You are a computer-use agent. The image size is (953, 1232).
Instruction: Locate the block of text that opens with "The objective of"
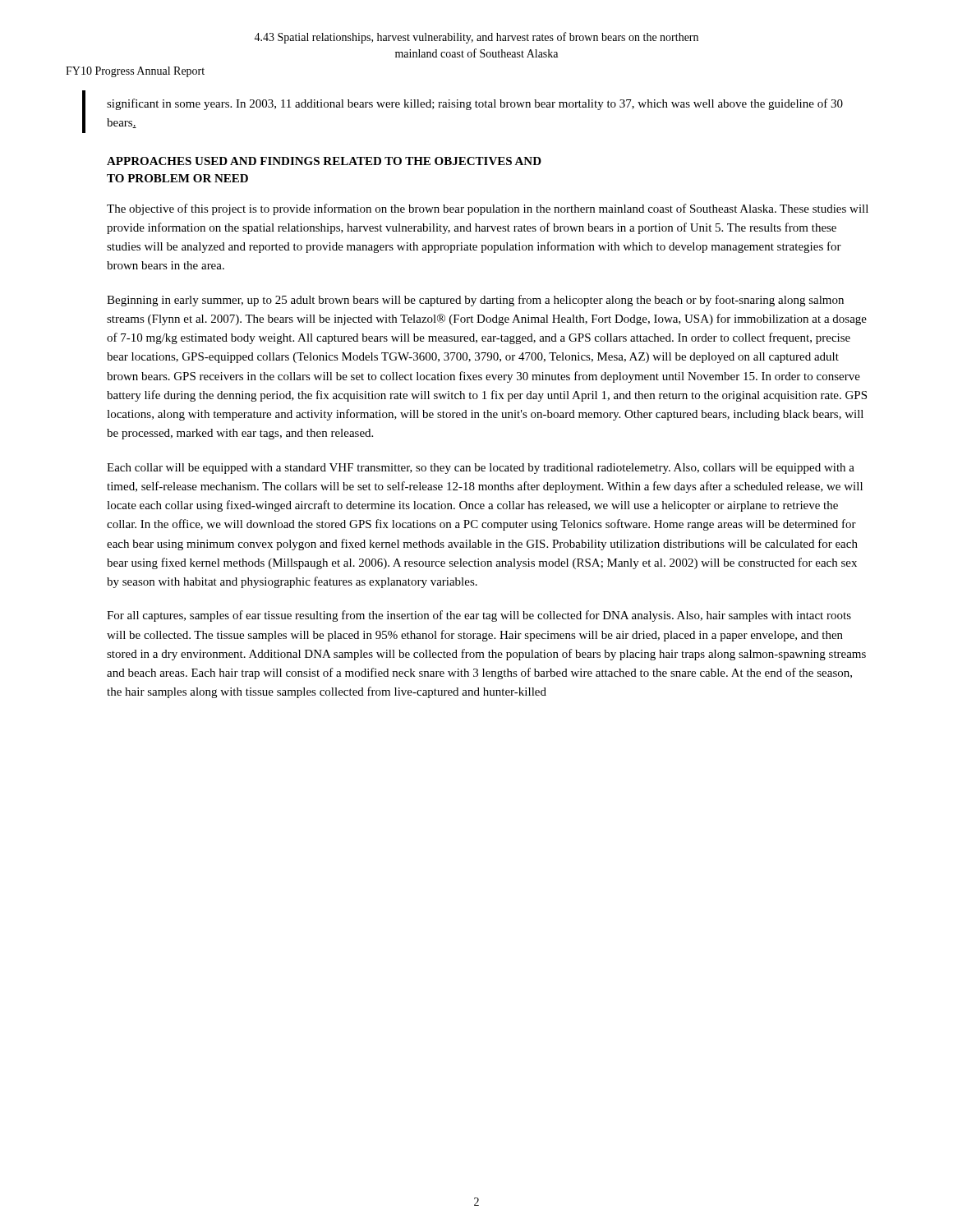pos(489,237)
